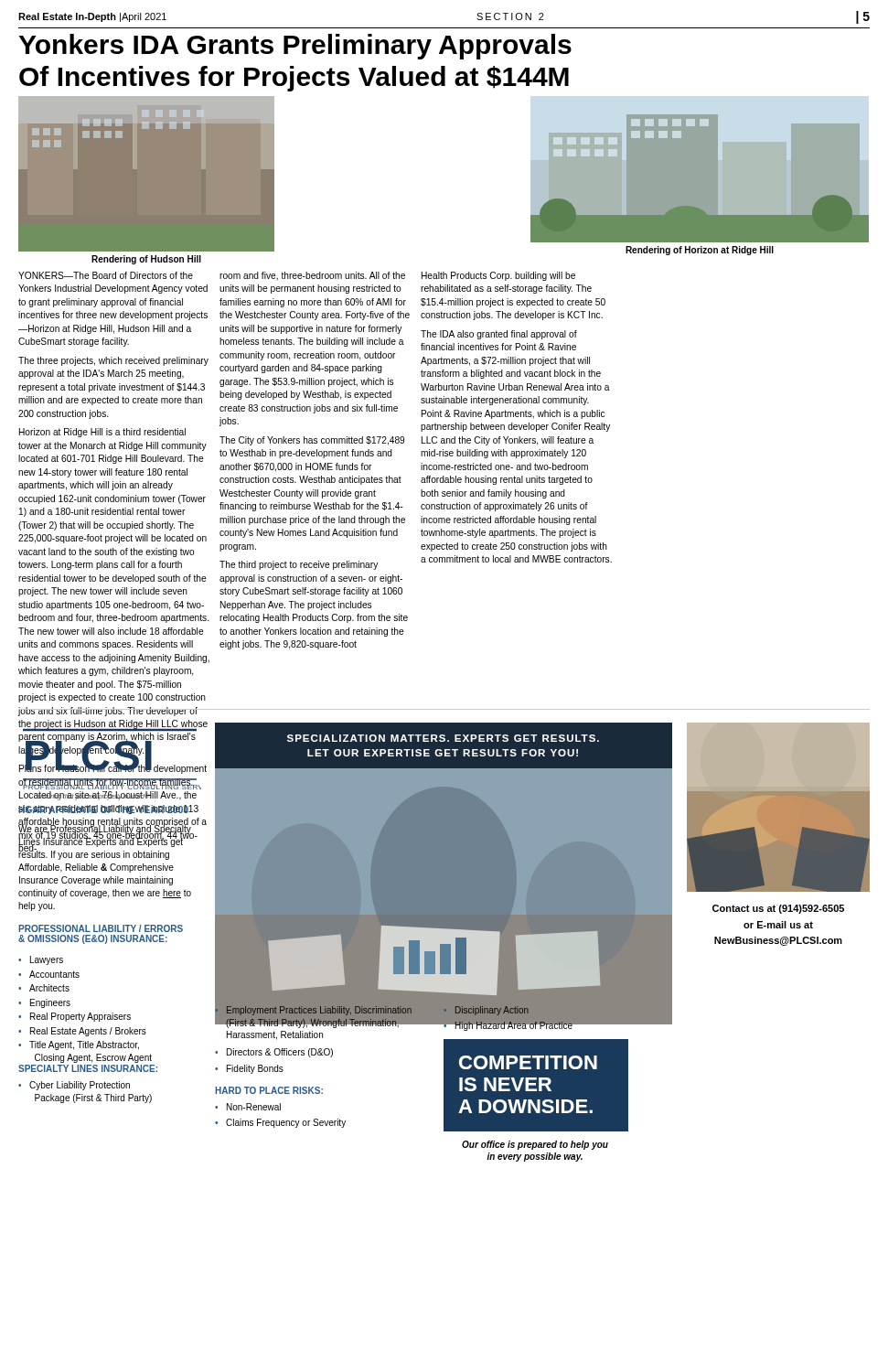Select the caption that reads "Rendering of Horizon at Ridge Hill"
This screenshot has height=1372, width=888.
(700, 250)
